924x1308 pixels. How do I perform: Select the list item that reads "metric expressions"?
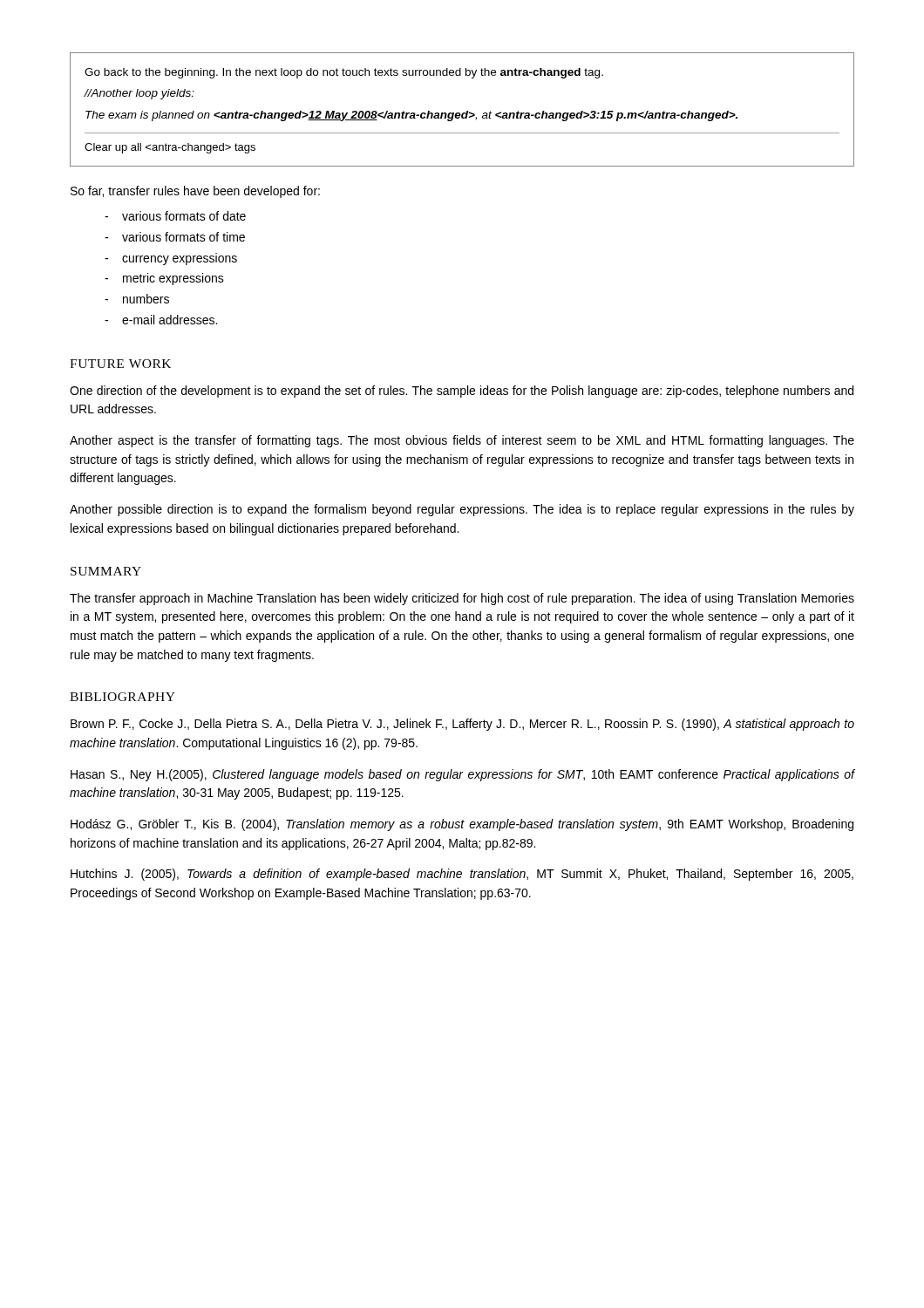pyautogui.click(x=173, y=278)
